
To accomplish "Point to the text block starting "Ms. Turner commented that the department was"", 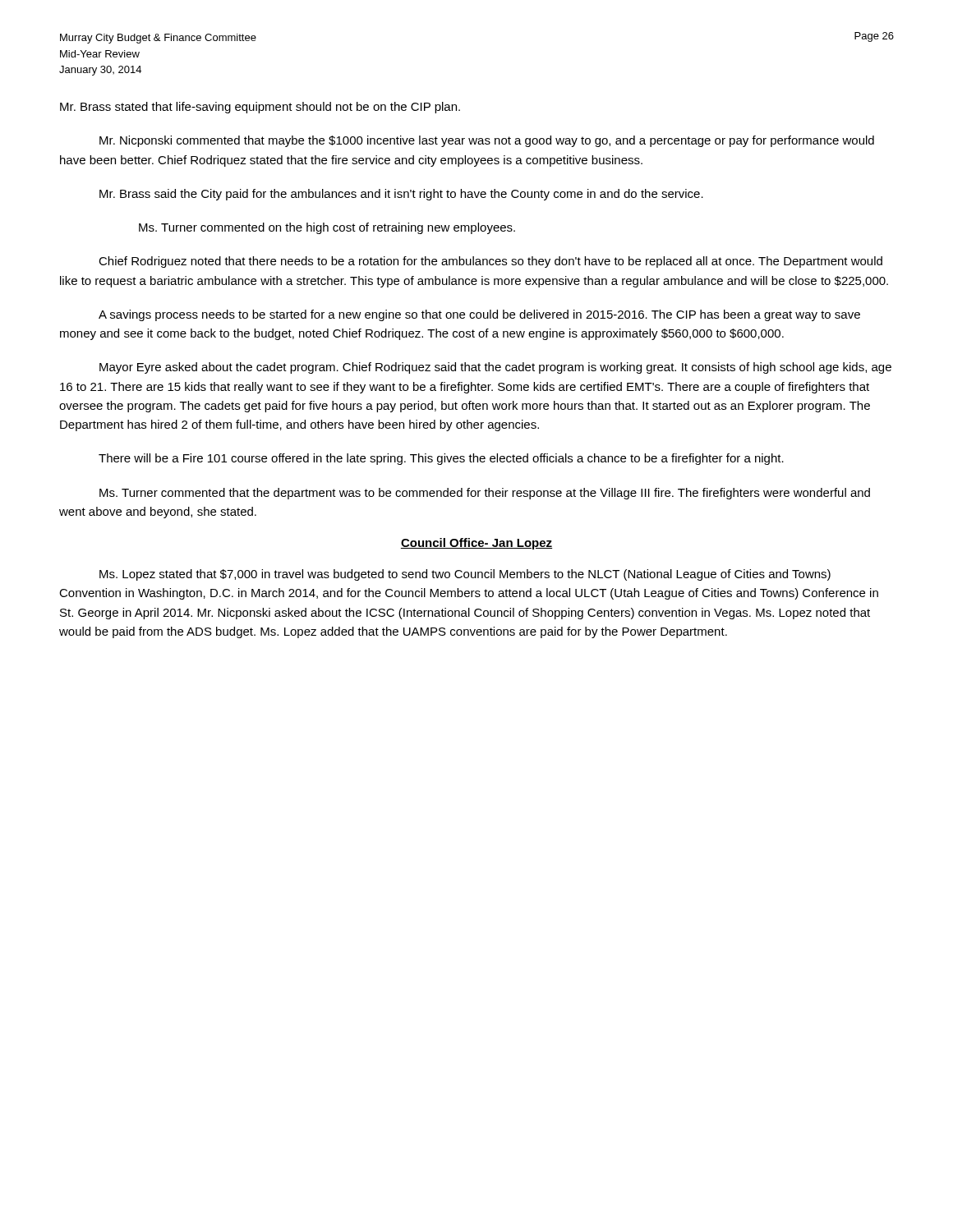I will coord(465,502).
